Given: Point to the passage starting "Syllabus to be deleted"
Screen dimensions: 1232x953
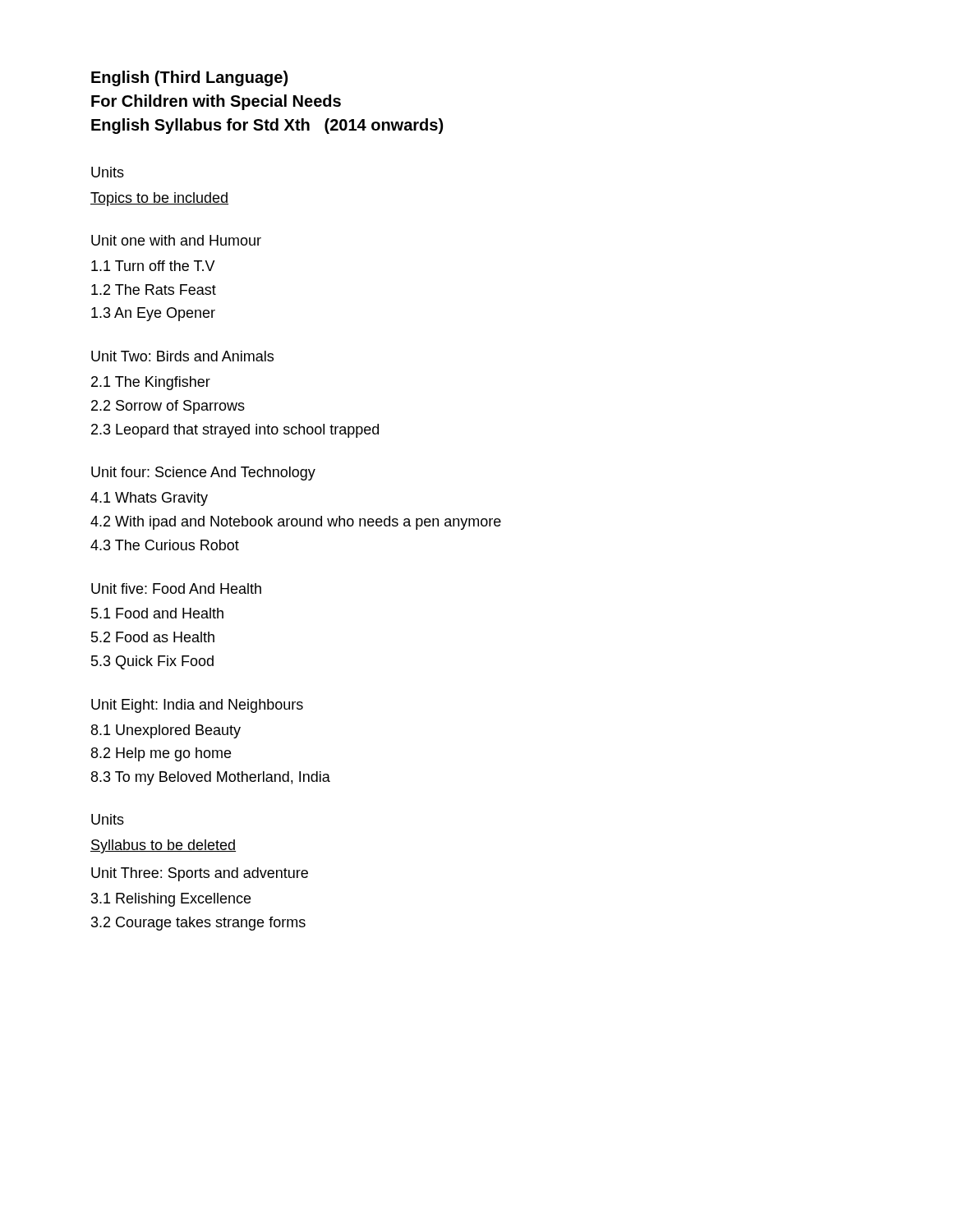Looking at the screenshot, I should (x=163, y=845).
